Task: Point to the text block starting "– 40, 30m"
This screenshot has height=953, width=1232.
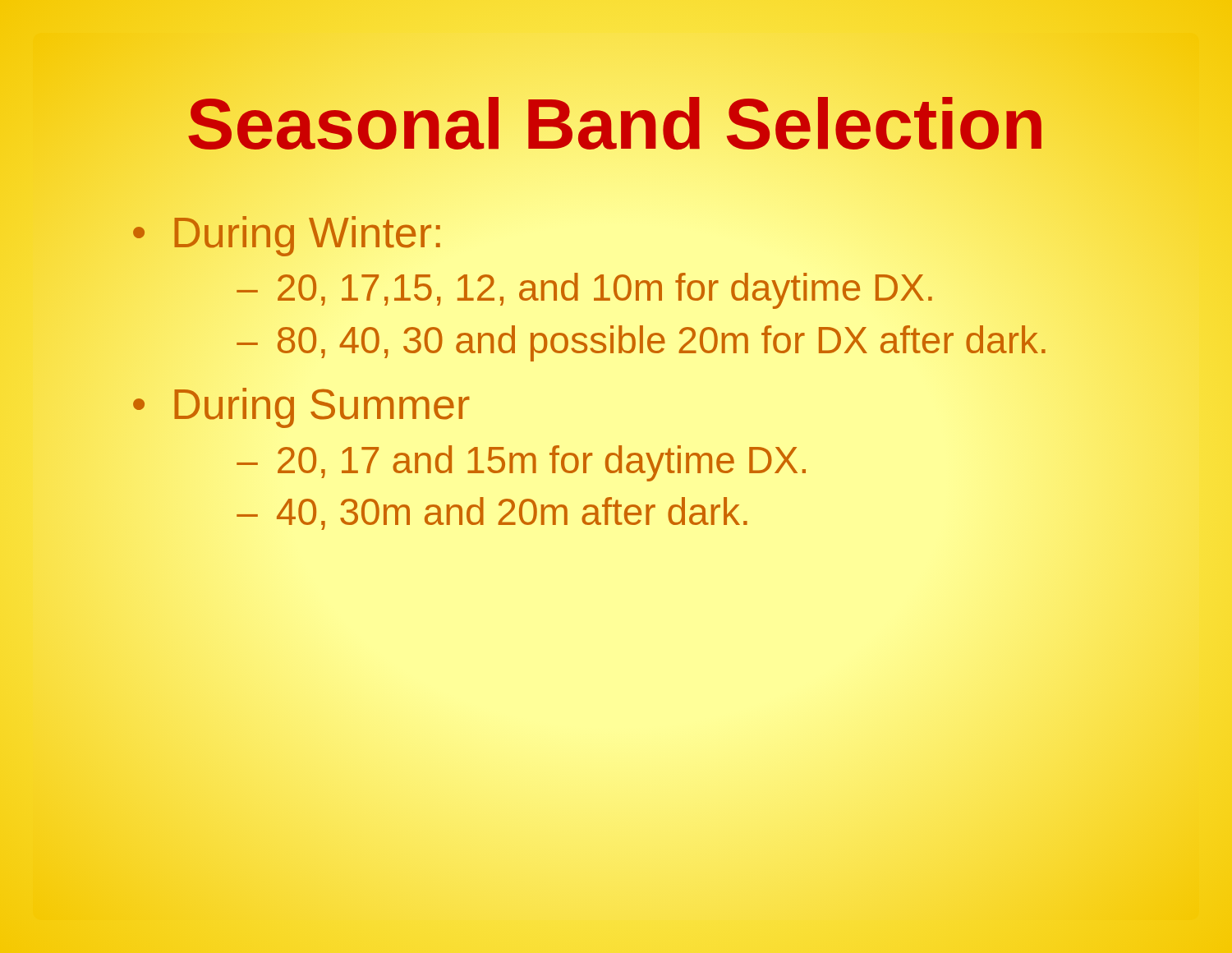Action: coord(494,513)
